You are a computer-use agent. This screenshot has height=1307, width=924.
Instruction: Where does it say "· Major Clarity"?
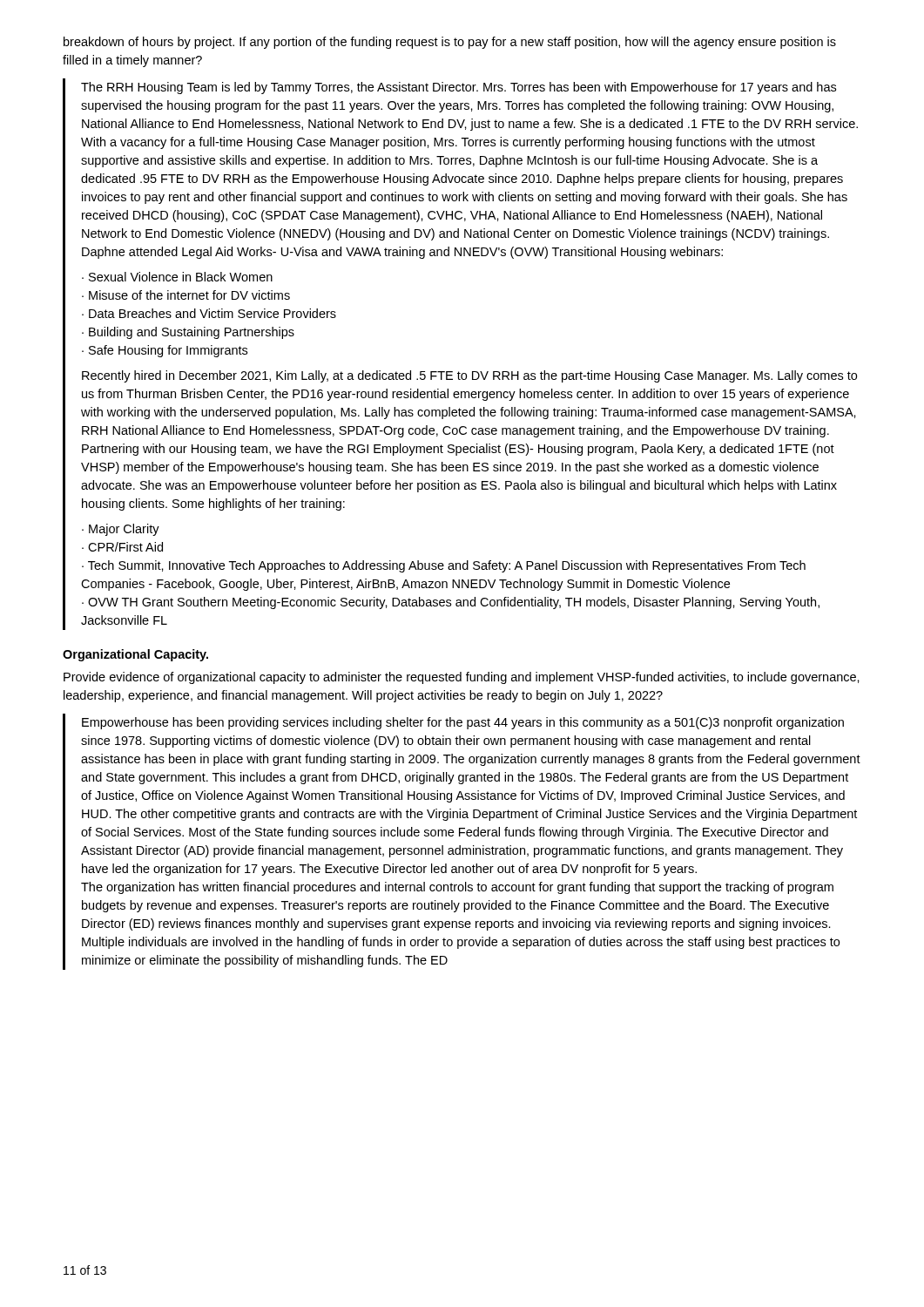pyautogui.click(x=120, y=529)
